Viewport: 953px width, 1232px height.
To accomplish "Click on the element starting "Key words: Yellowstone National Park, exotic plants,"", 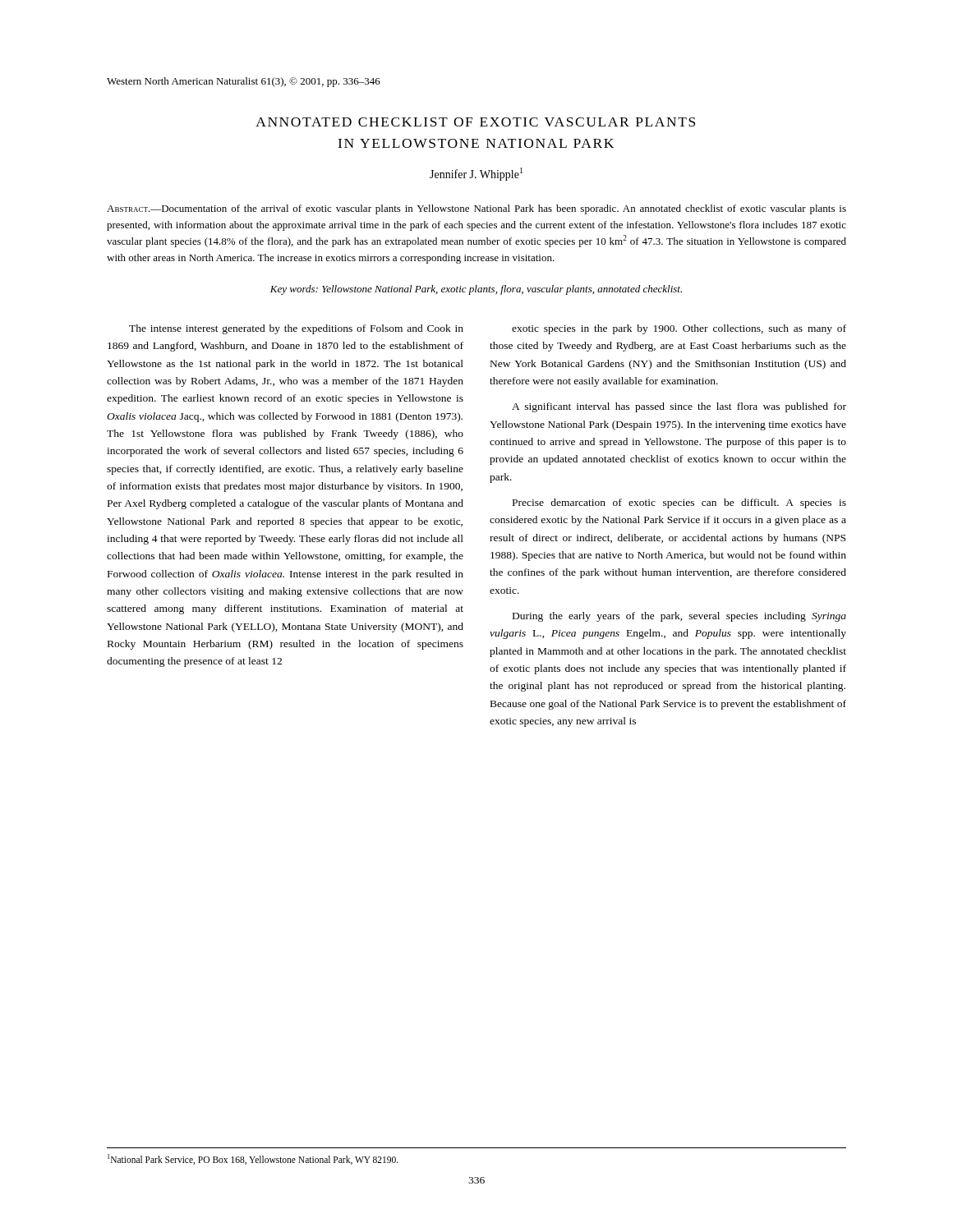I will pyautogui.click(x=476, y=288).
